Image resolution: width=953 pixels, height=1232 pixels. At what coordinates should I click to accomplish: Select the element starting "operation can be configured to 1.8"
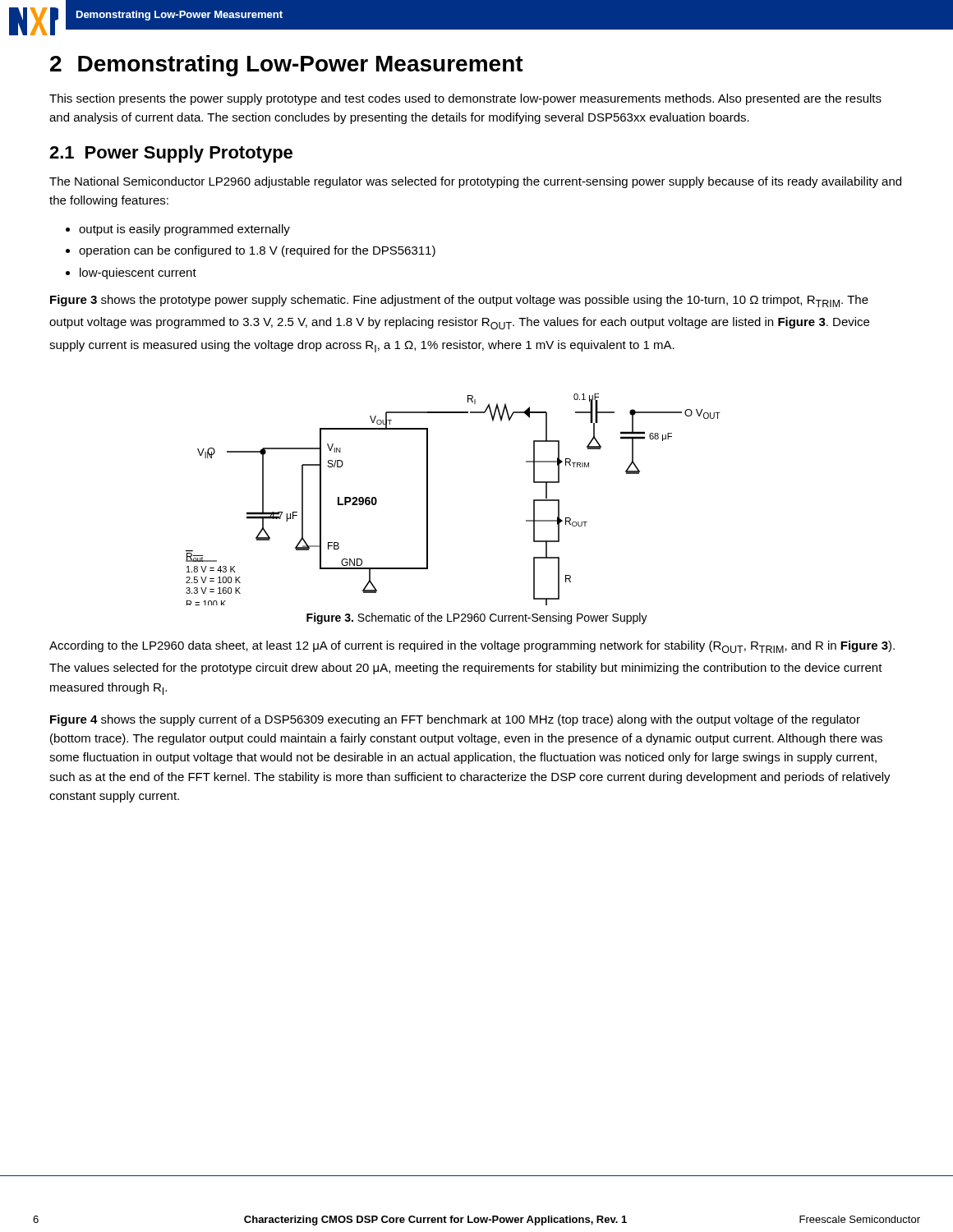pyautogui.click(x=257, y=251)
